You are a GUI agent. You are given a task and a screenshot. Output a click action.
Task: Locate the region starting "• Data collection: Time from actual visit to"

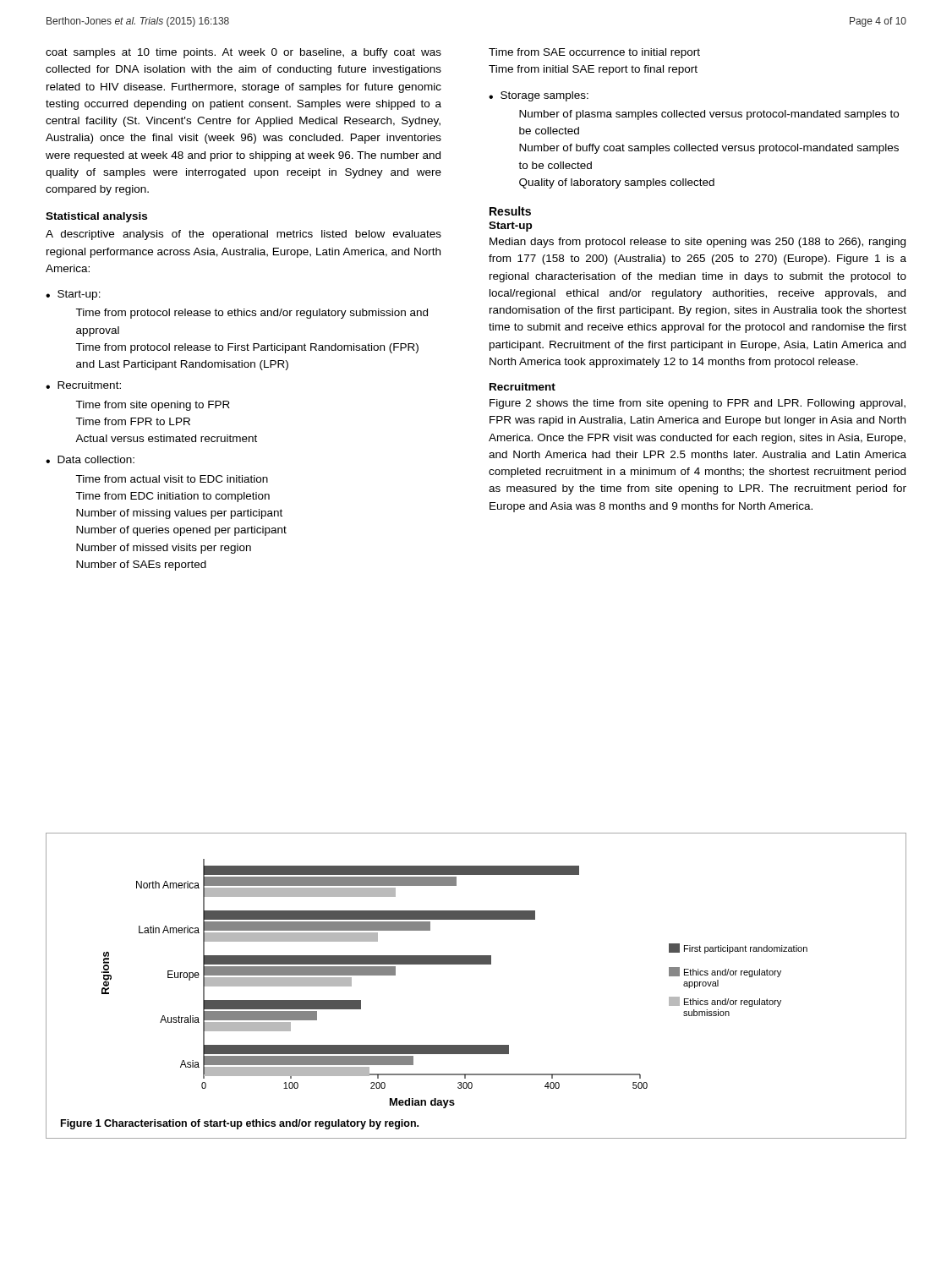coord(244,513)
